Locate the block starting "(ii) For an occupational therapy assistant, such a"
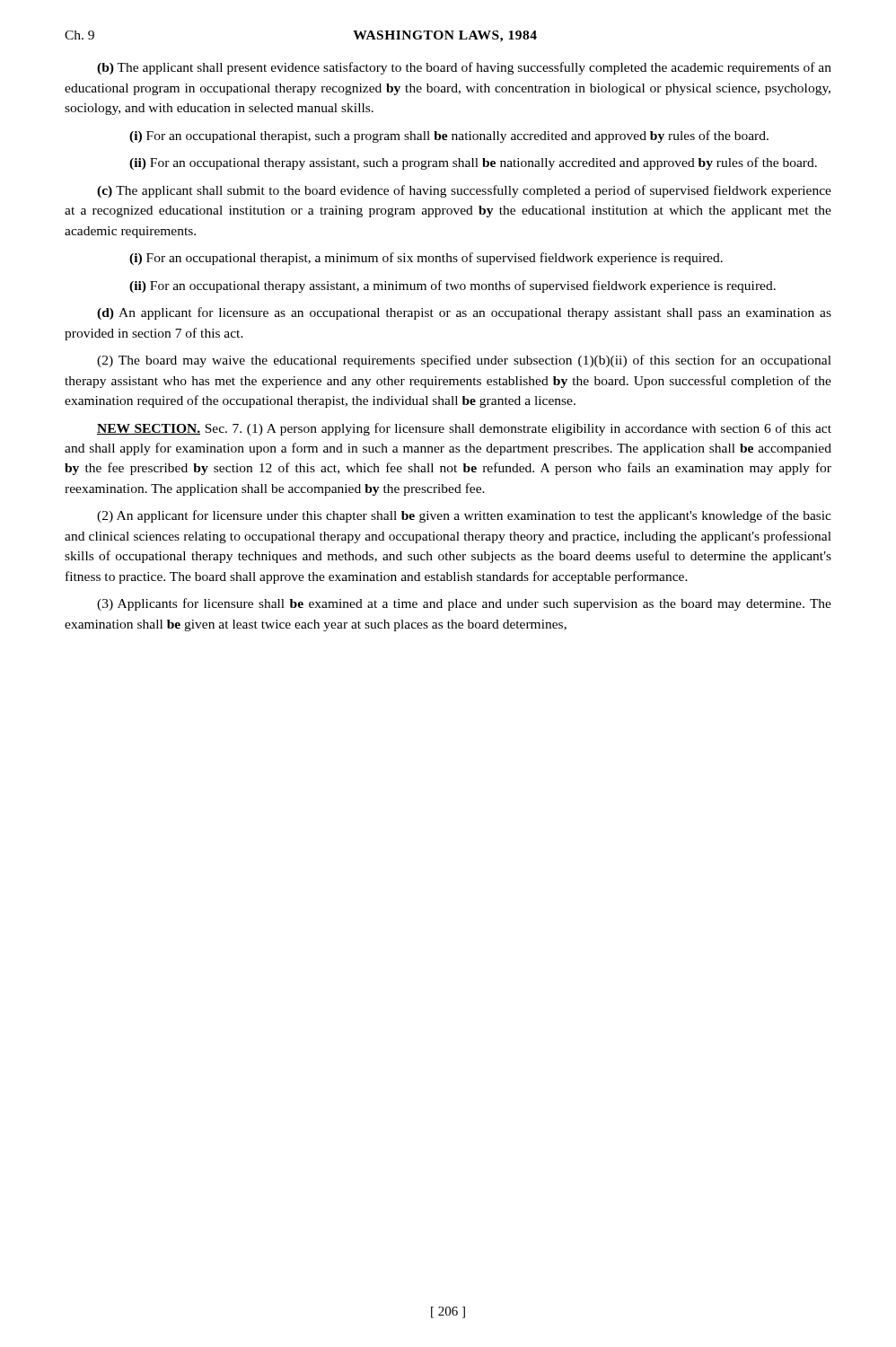 [473, 162]
